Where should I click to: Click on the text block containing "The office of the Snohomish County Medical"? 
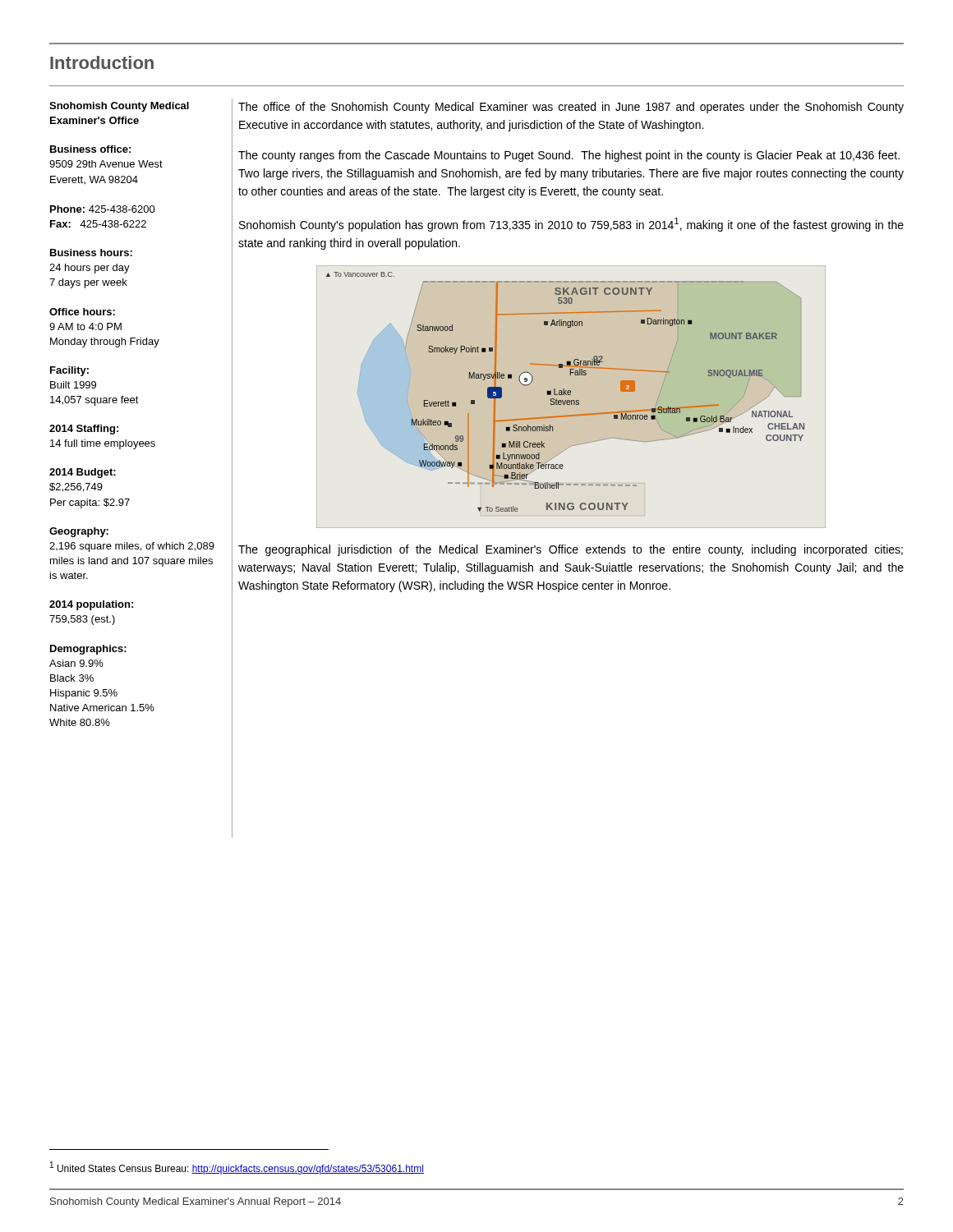click(571, 116)
